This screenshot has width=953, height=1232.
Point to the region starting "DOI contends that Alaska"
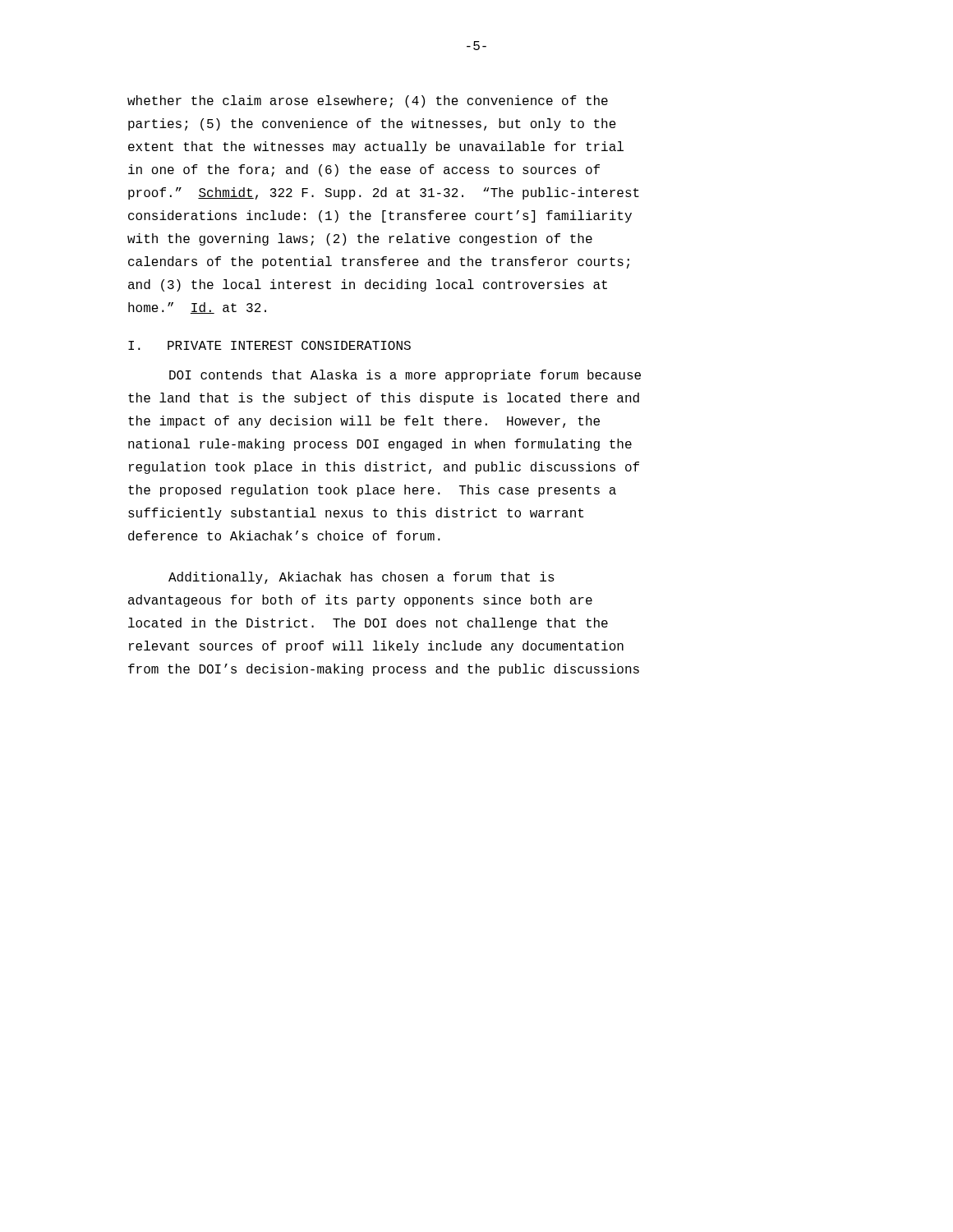tap(385, 457)
